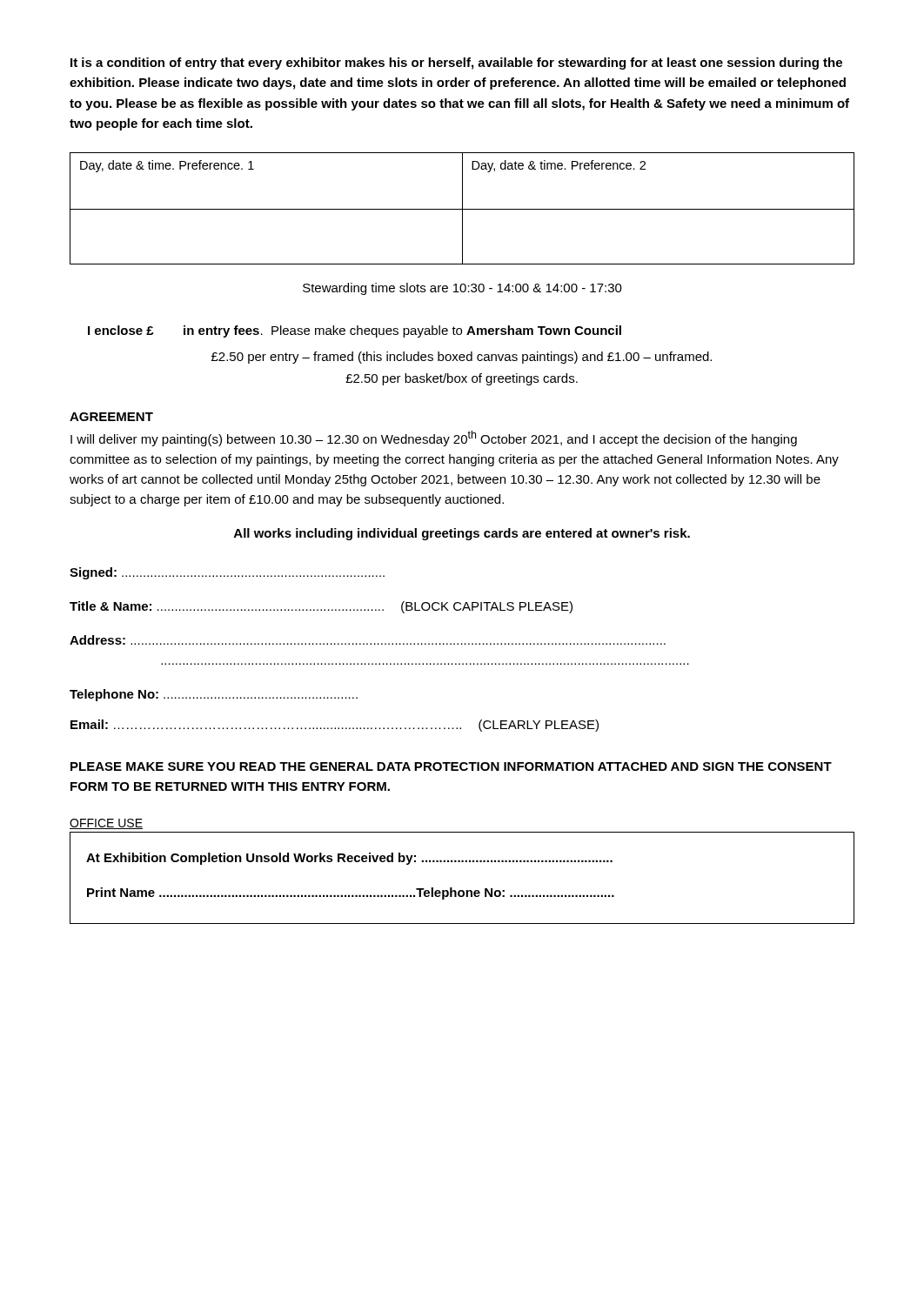Select the block starting "Stewarding time slots are 10:30 - 14:00 &"

click(x=462, y=288)
